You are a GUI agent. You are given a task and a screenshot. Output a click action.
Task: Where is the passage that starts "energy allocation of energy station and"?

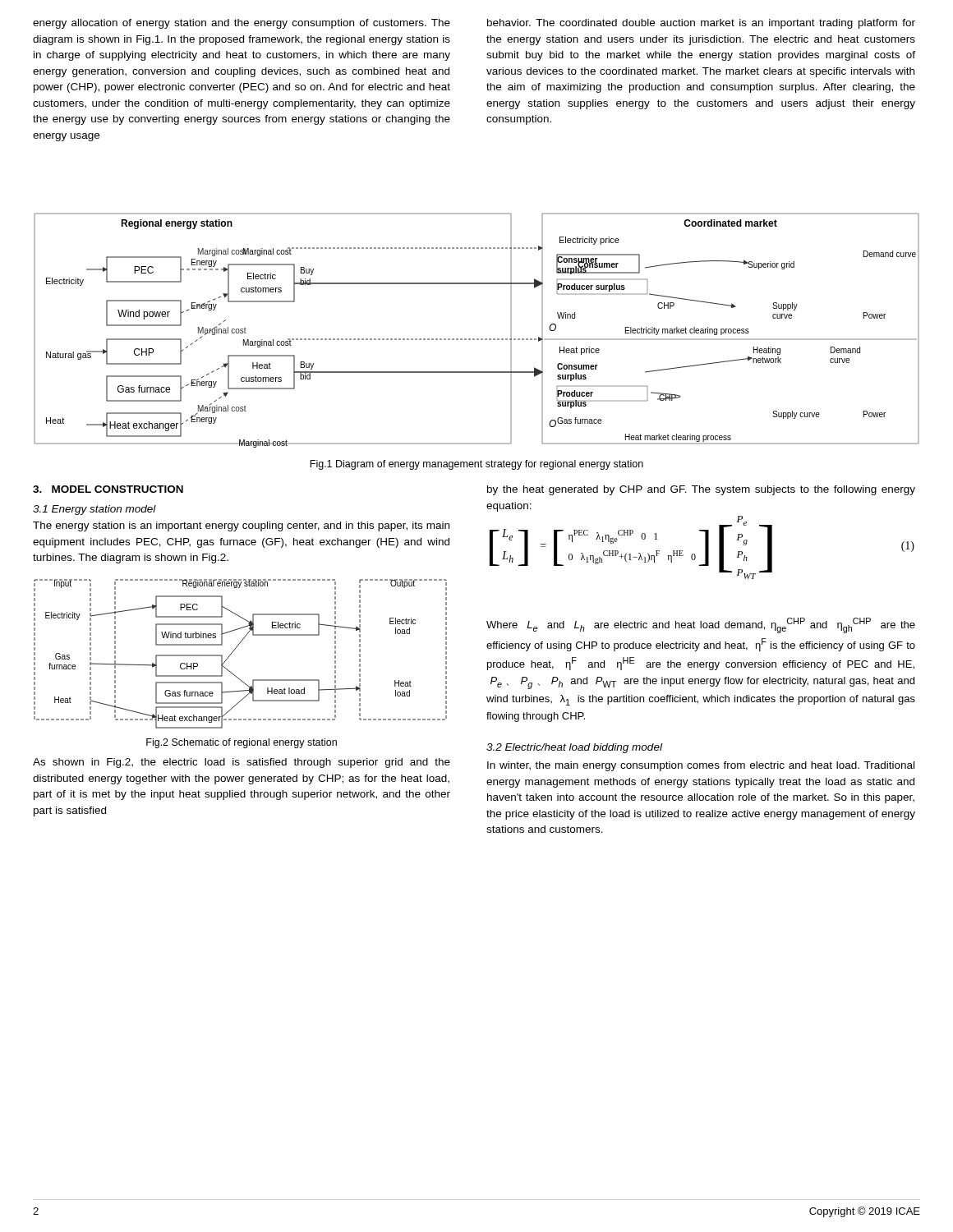(242, 79)
